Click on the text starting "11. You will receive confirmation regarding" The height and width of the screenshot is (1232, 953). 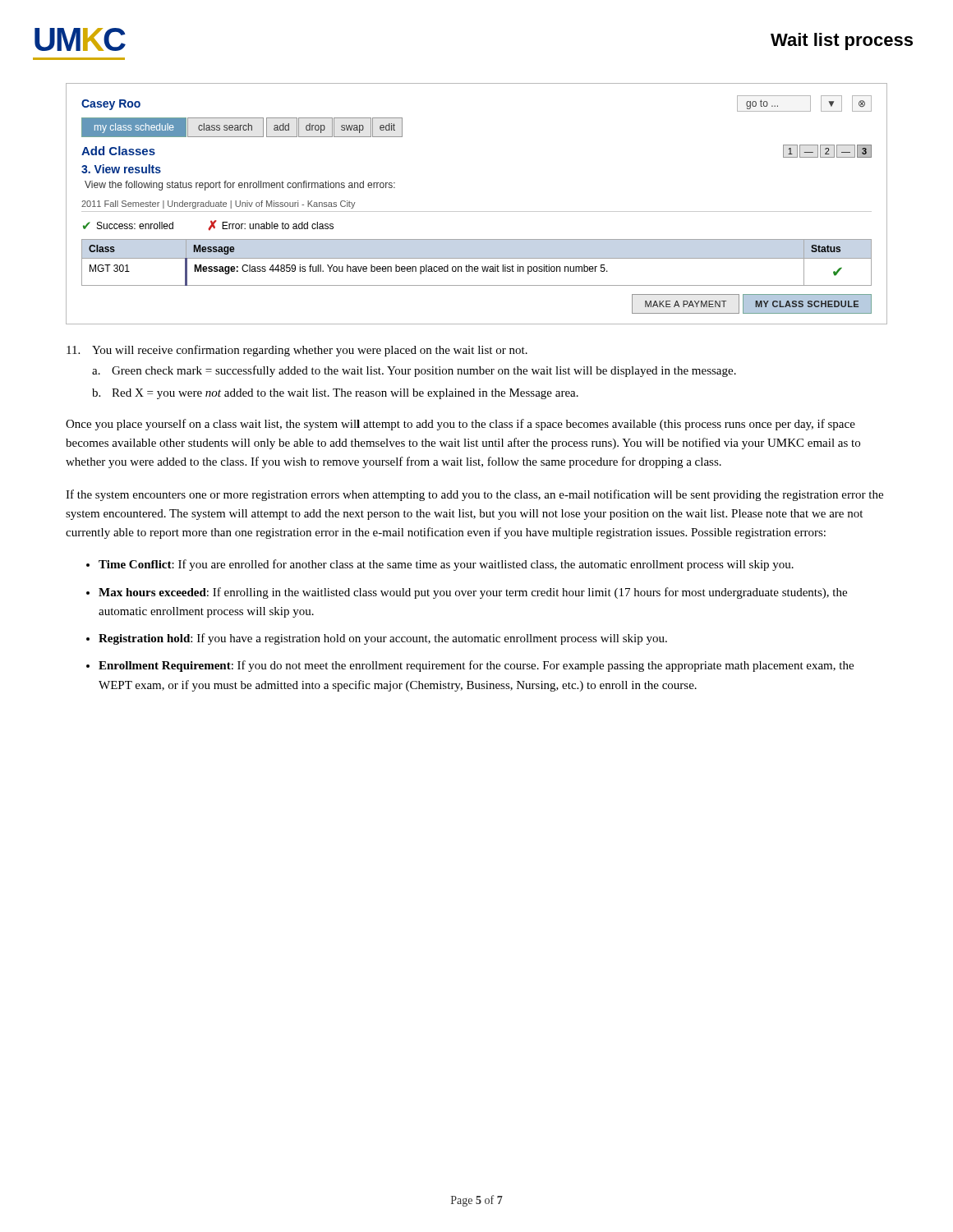[x=401, y=373]
